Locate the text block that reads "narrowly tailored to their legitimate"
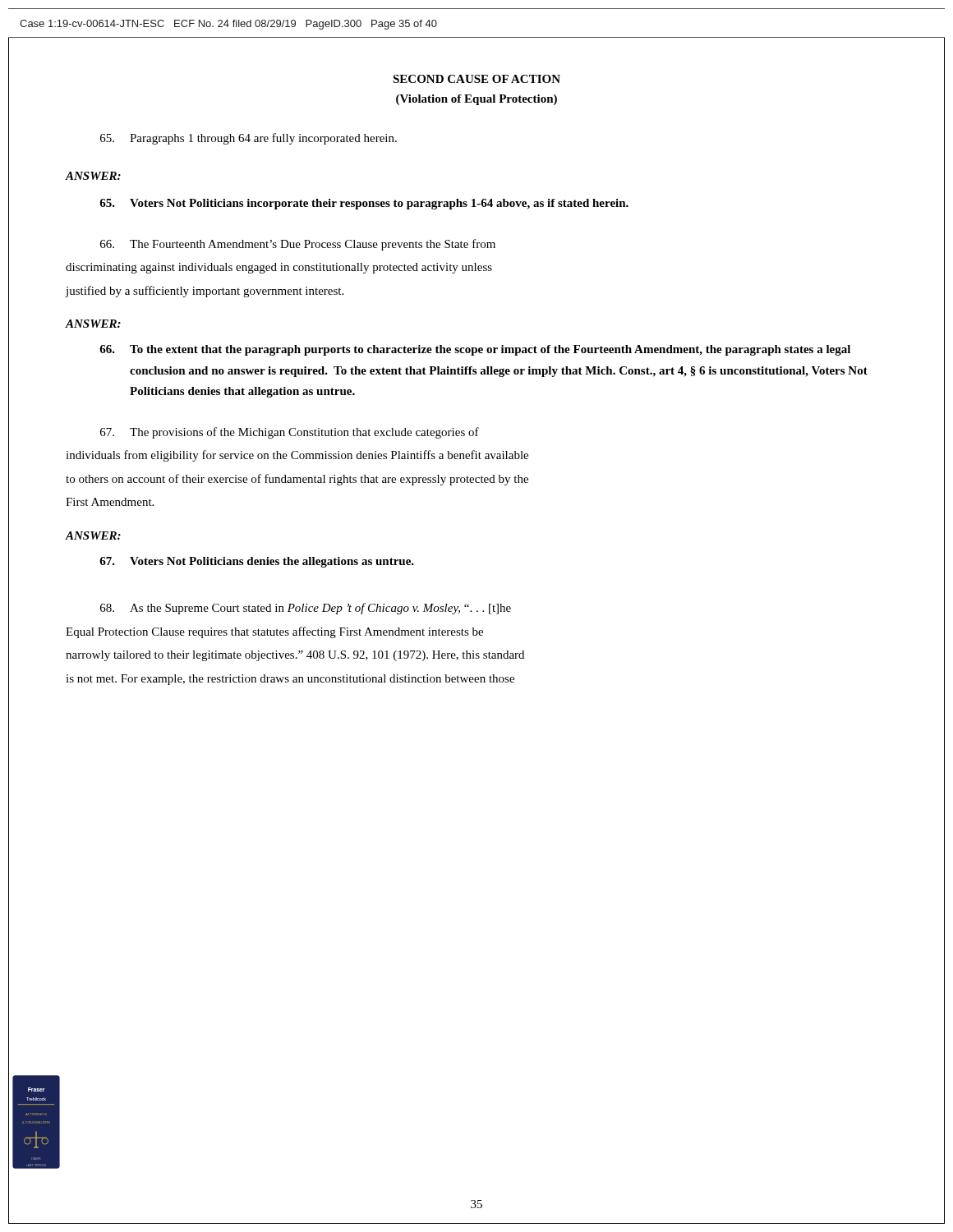The width and height of the screenshot is (953, 1232). click(295, 655)
